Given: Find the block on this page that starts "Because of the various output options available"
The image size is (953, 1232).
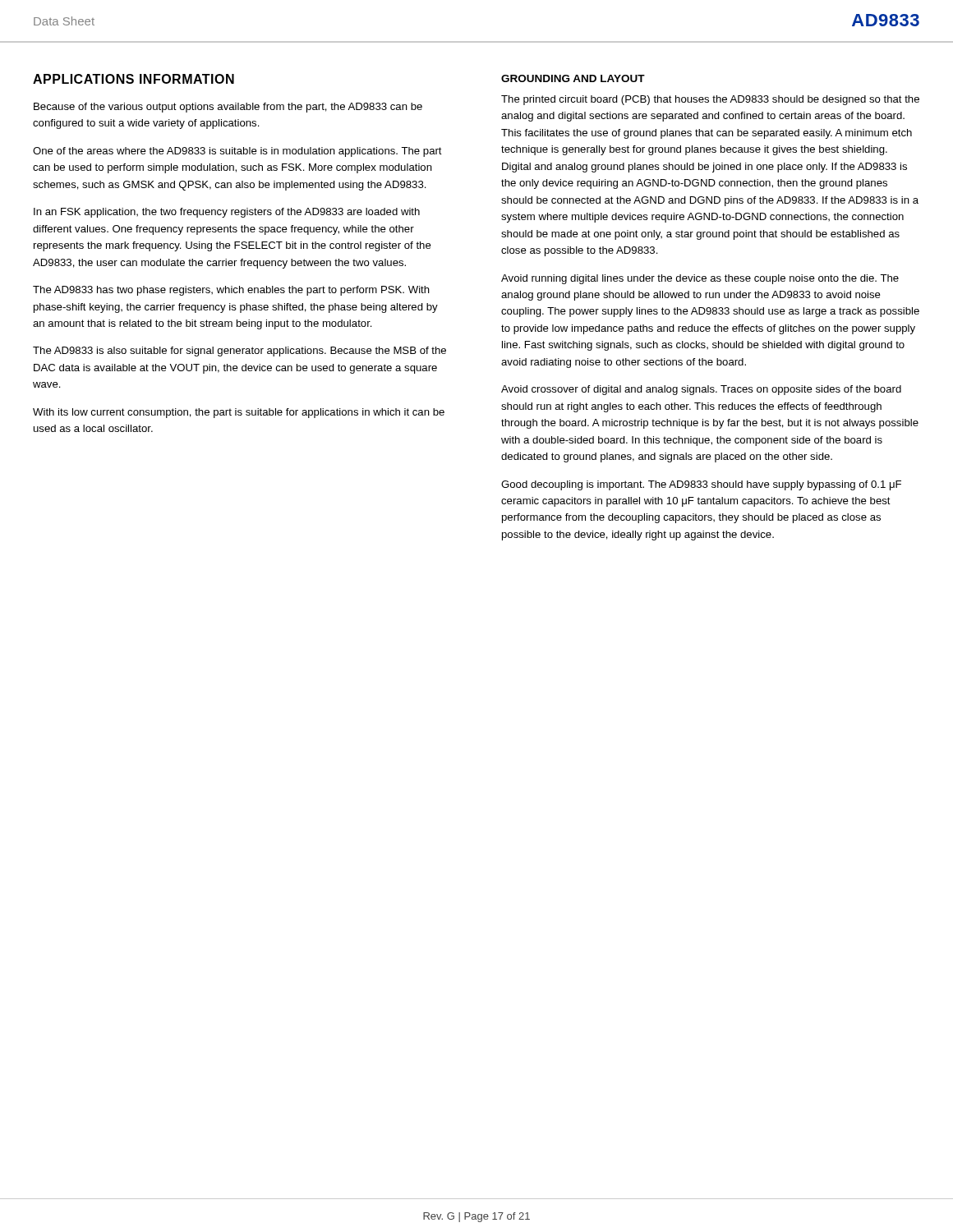Looking at the screenshot, I should click(228, 115).
